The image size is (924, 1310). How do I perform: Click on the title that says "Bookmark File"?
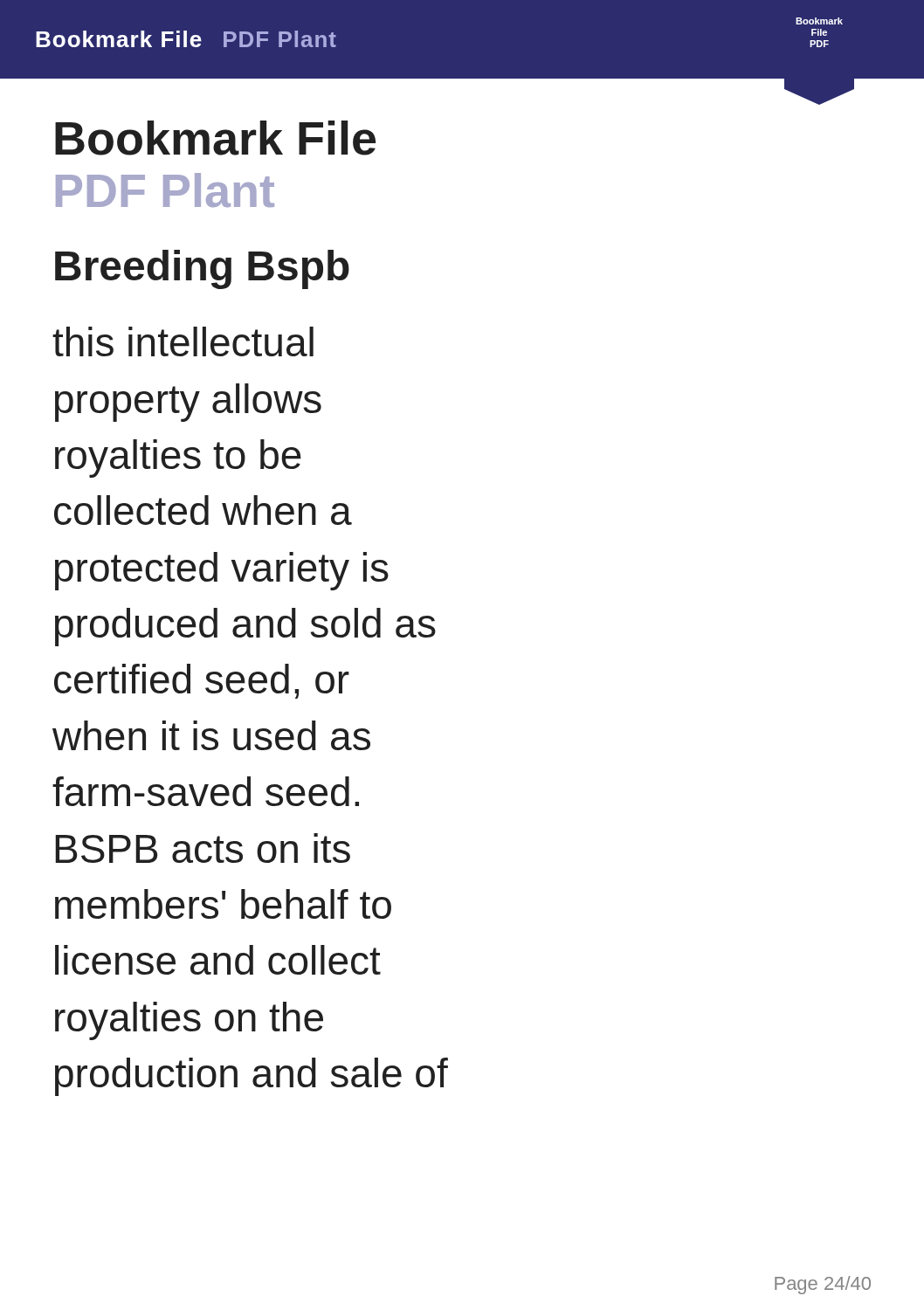[x=215, y=138]
